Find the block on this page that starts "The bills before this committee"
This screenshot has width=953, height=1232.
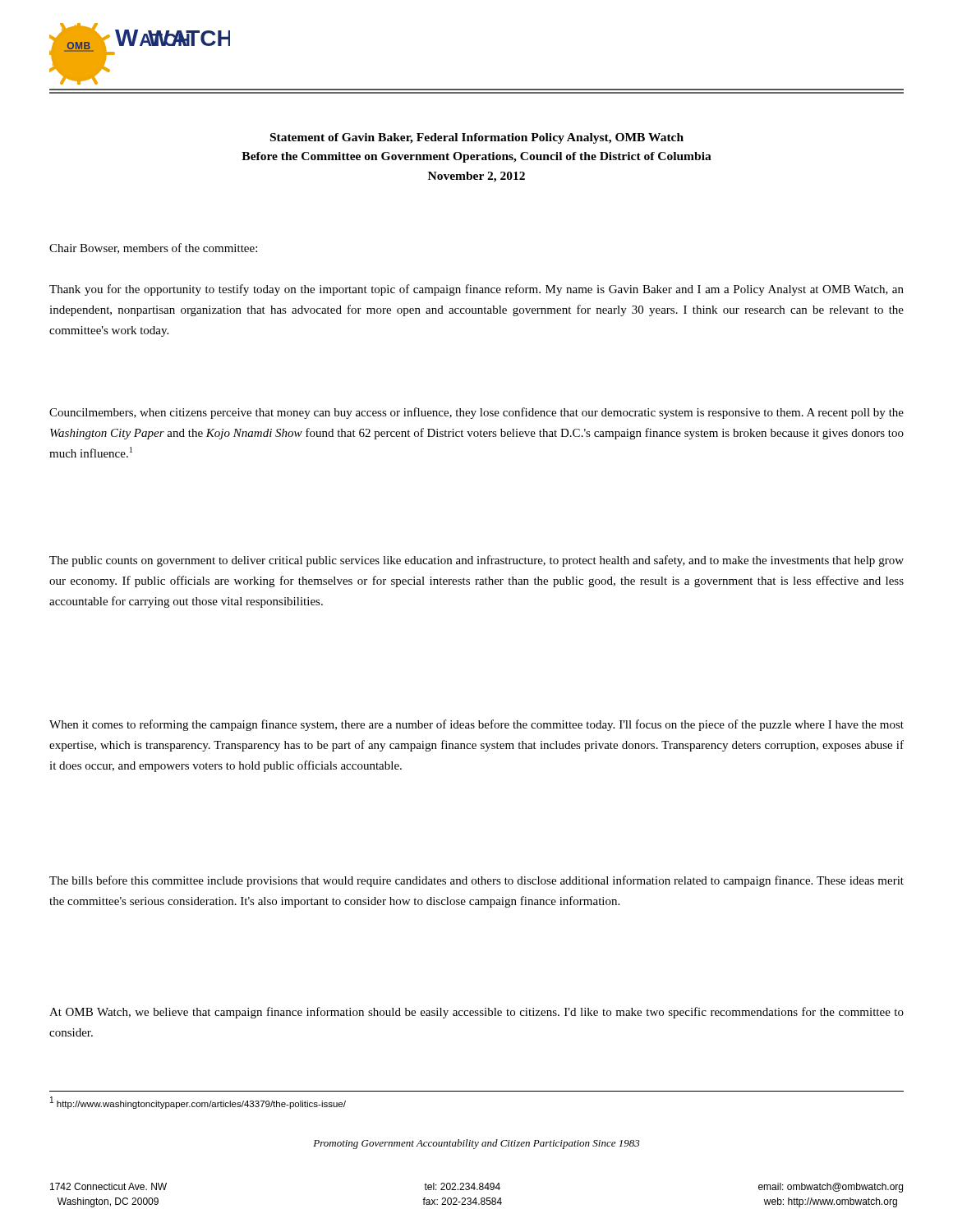click(476, 891)
